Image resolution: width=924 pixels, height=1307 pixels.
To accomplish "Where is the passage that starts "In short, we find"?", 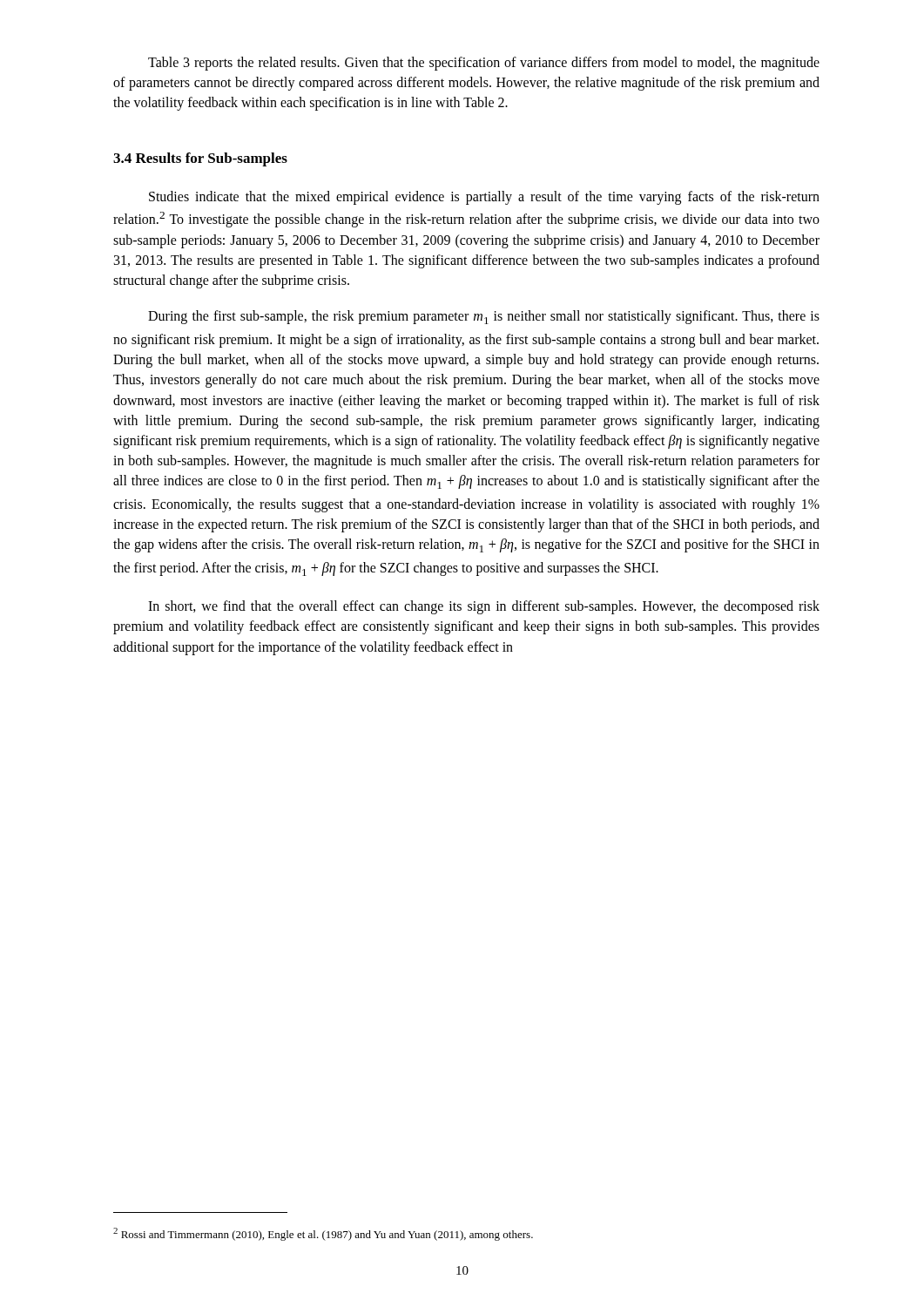I will pyautogui.click(x=466, y=626).
